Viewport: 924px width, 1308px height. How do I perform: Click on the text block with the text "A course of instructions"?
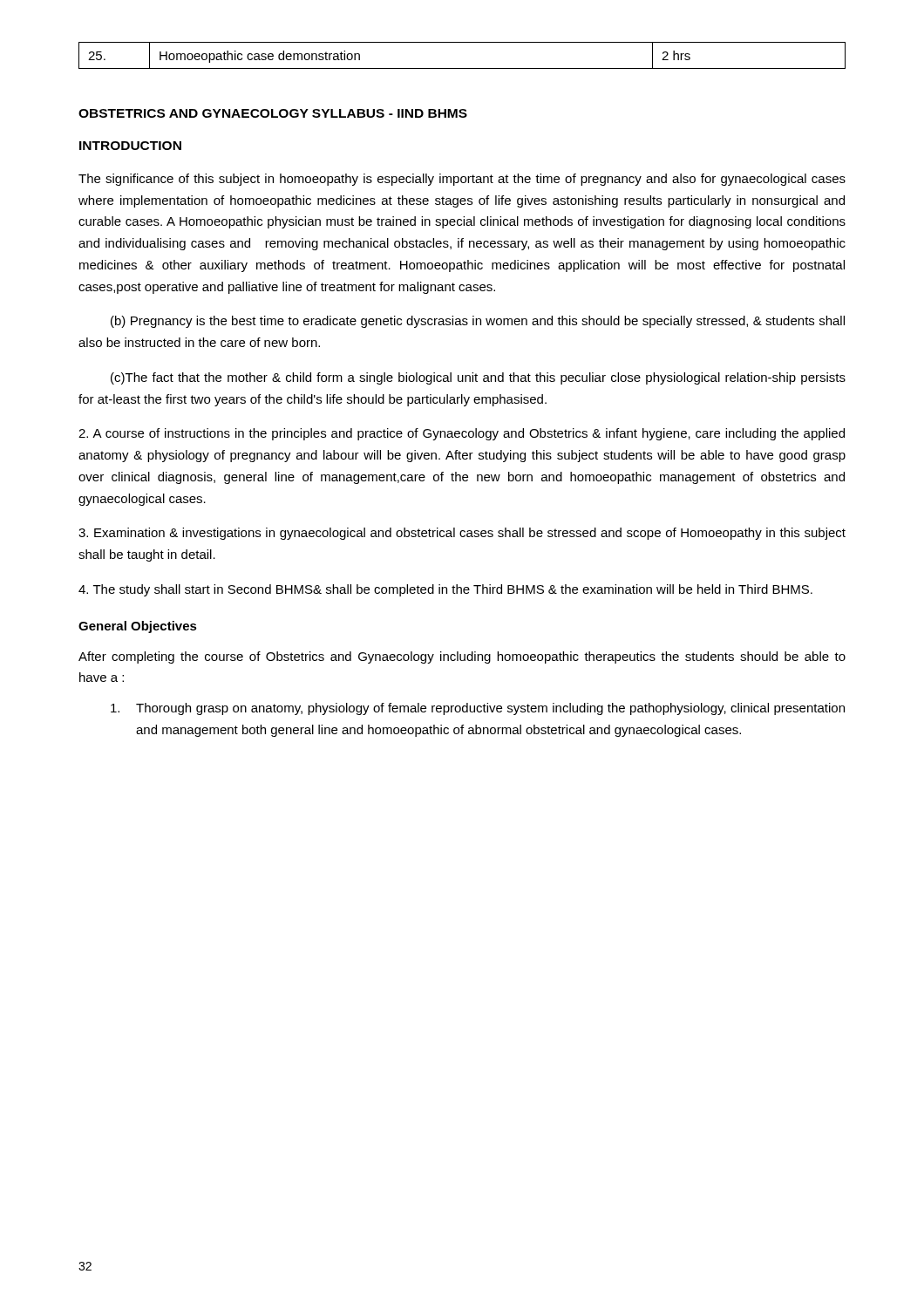coord(462,466)
